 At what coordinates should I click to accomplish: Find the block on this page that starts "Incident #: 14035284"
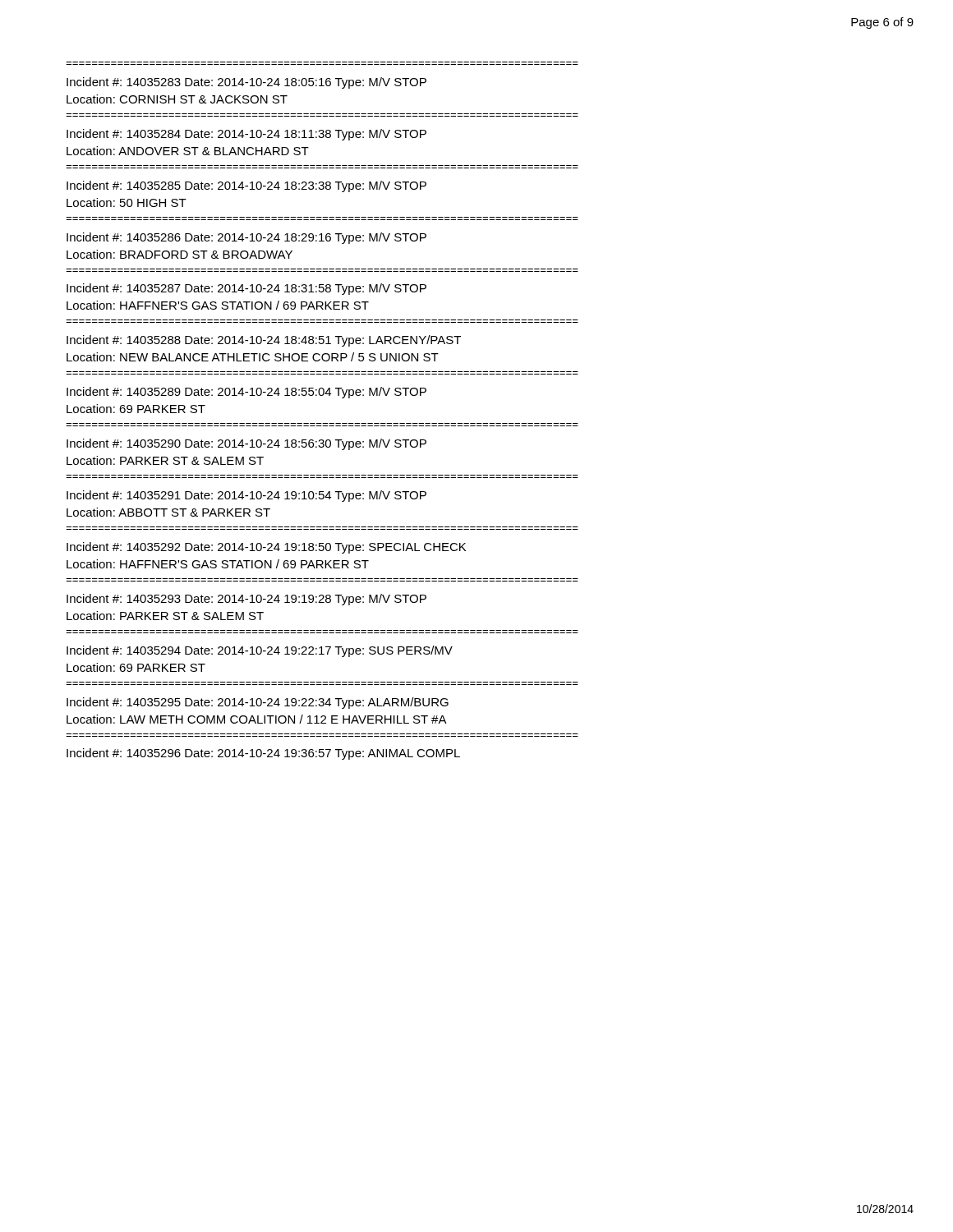tap(246, 135)
